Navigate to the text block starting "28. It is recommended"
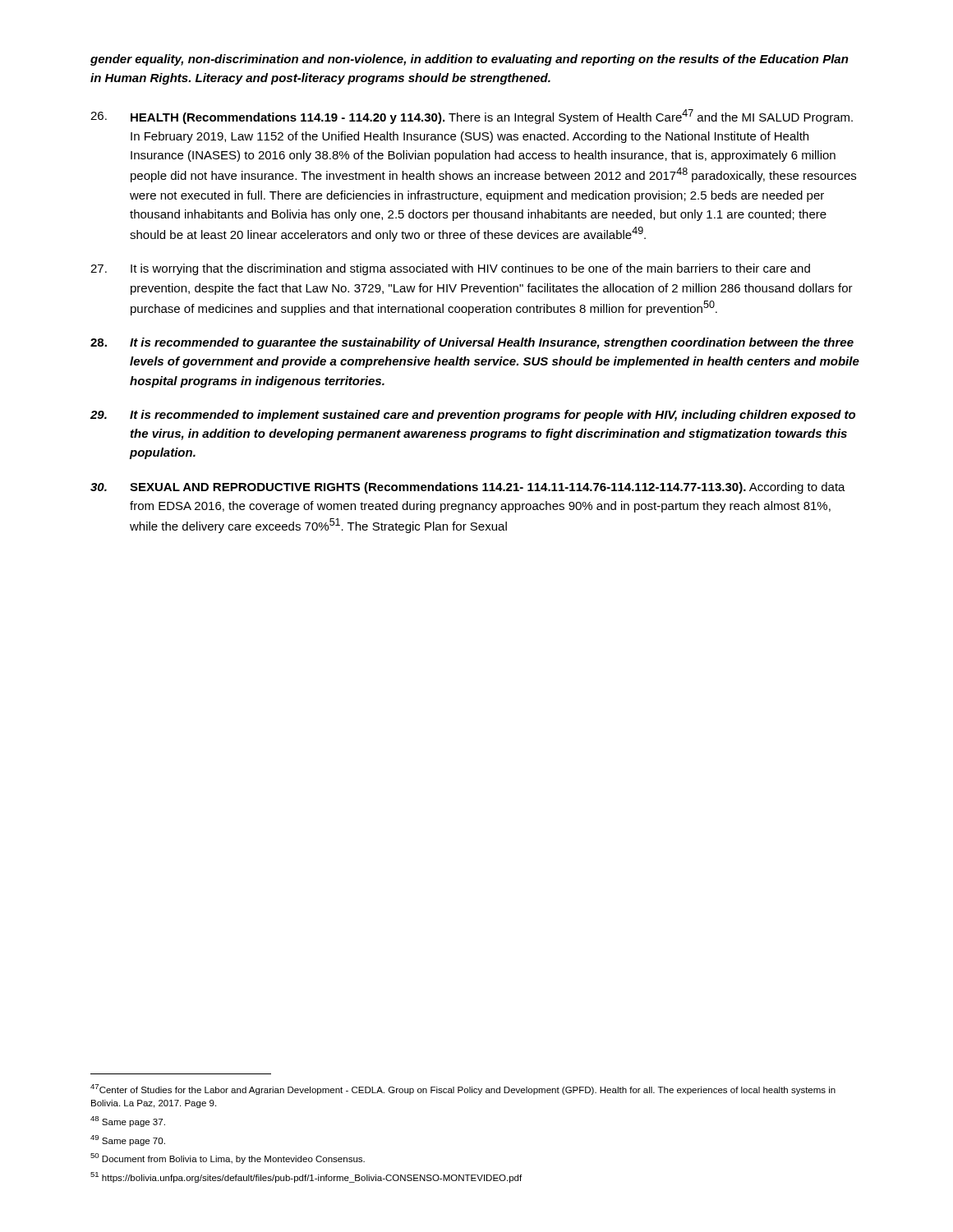The width and height of the screenshot is (953, 1232). click(x=476, y=361)
